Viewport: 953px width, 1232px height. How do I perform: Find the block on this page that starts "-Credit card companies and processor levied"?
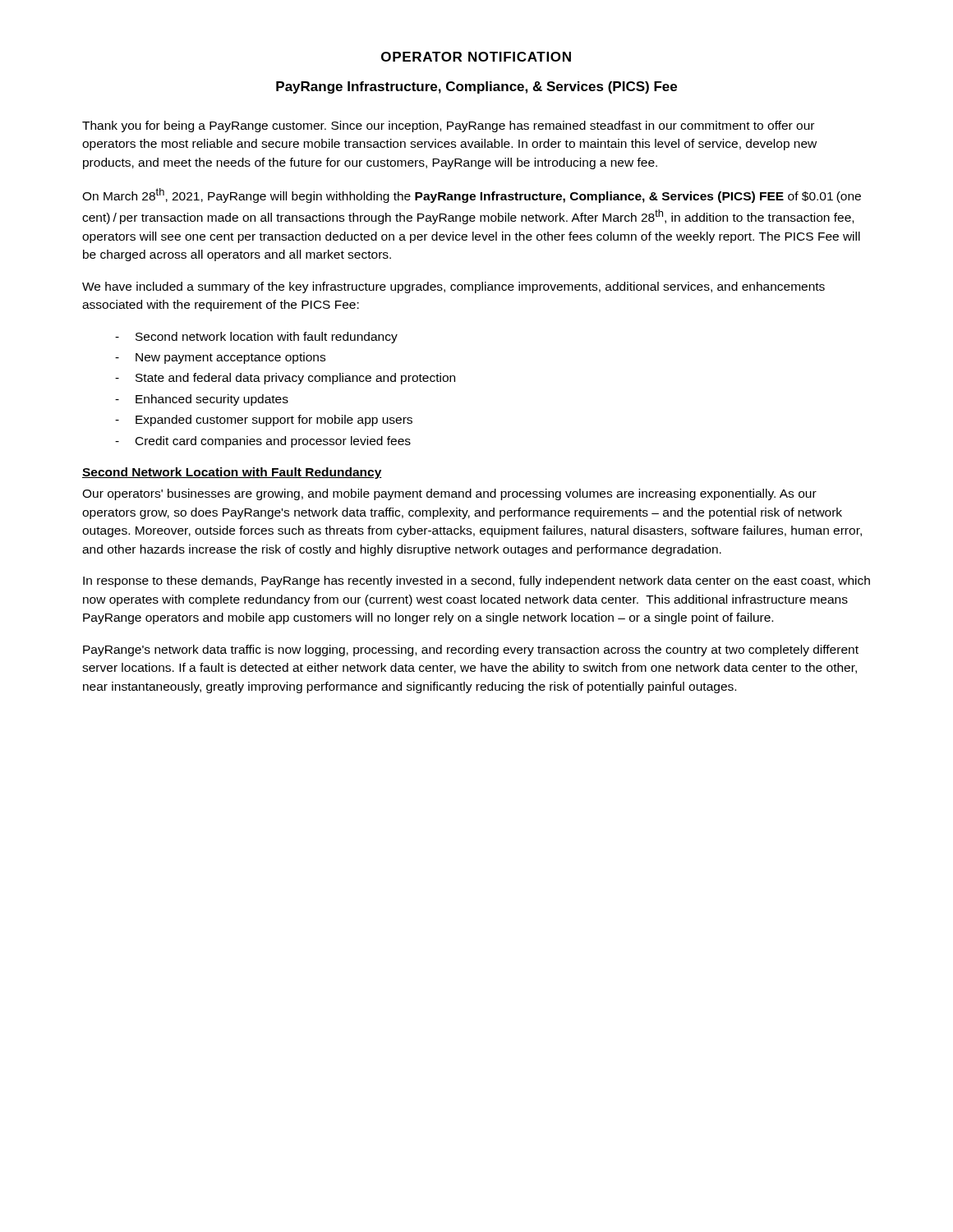(x=263, y=441)
